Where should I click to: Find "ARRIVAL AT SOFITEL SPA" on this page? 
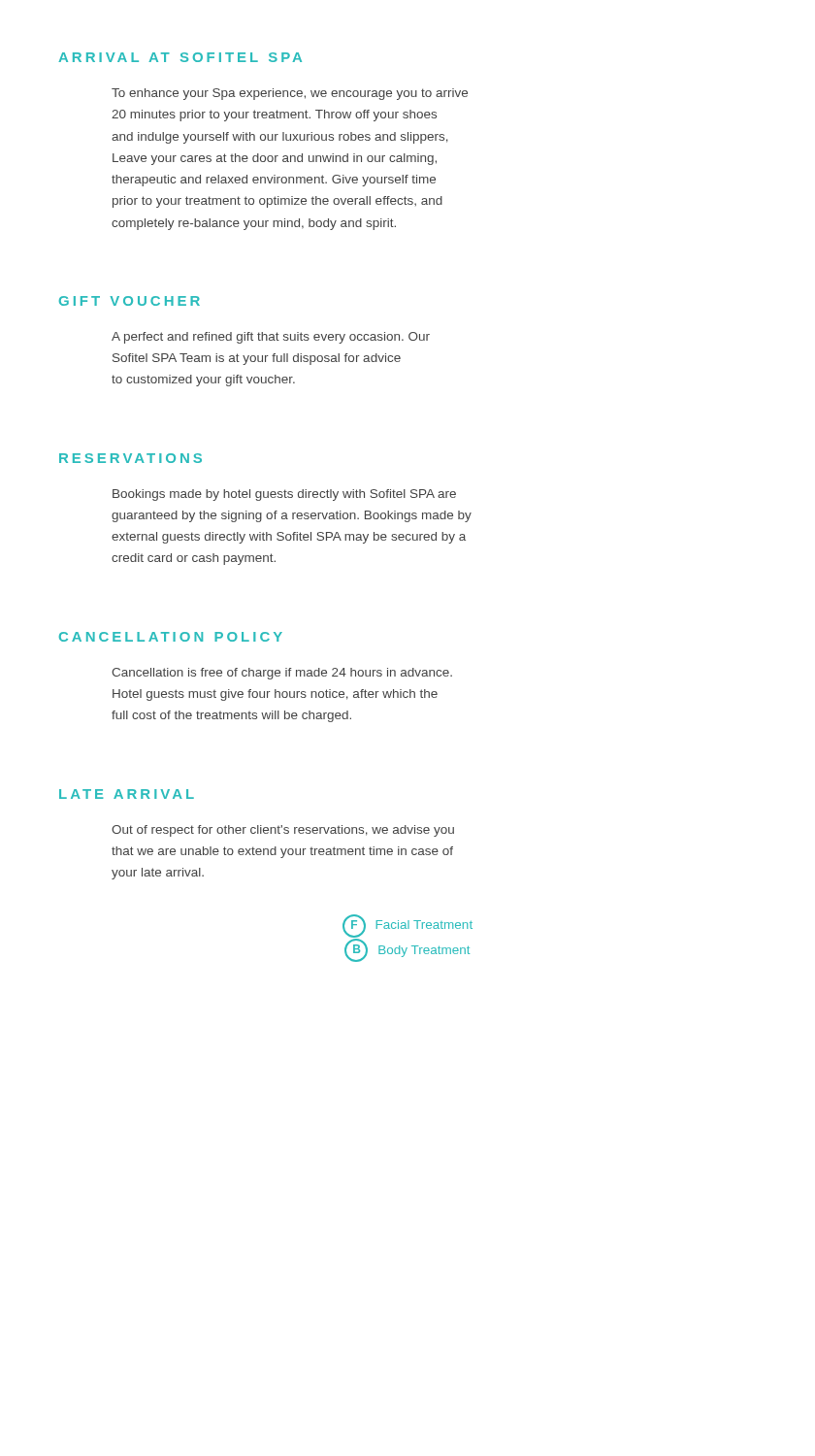tap(182, 57)
